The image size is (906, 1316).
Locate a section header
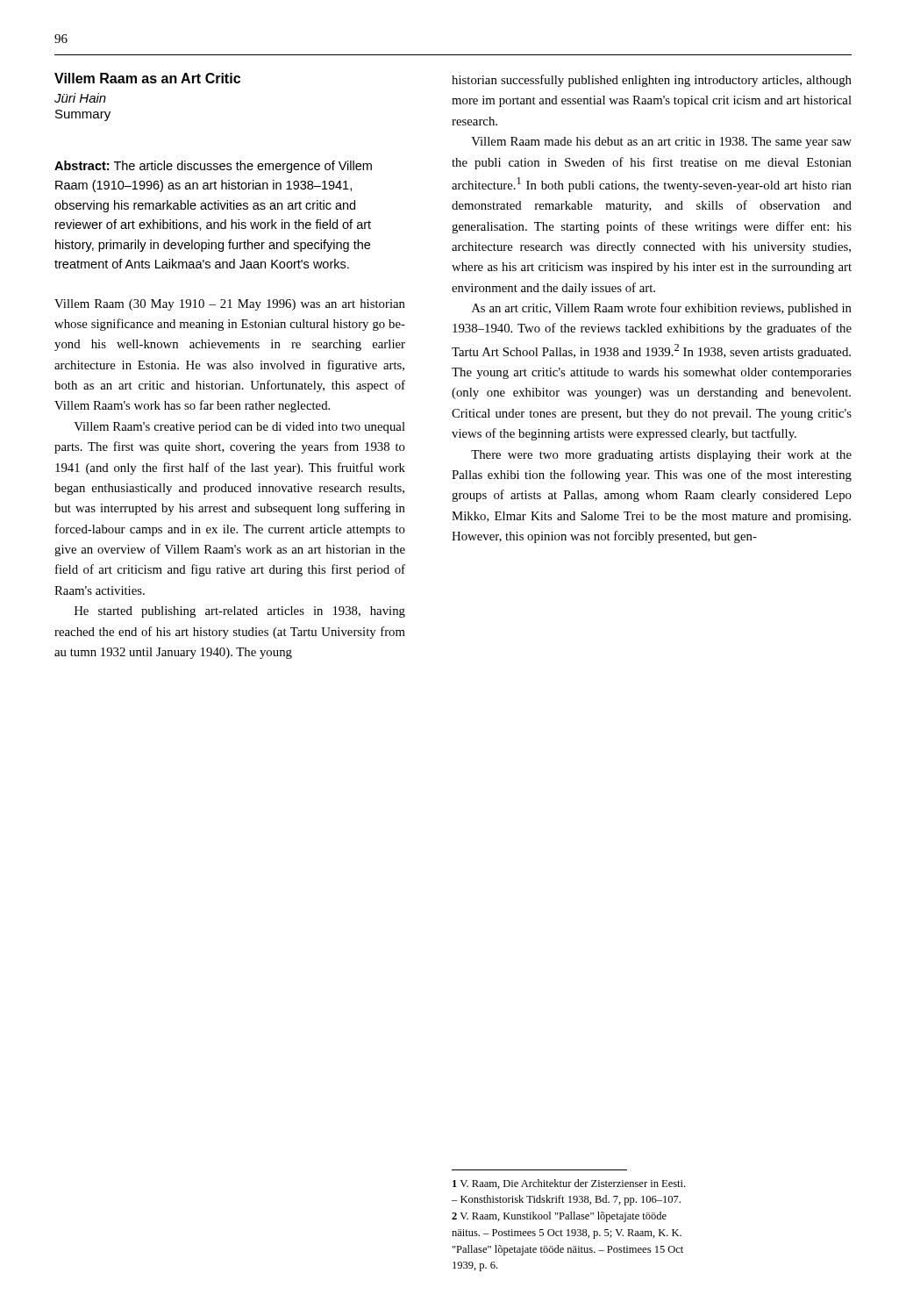pos(230,79)
